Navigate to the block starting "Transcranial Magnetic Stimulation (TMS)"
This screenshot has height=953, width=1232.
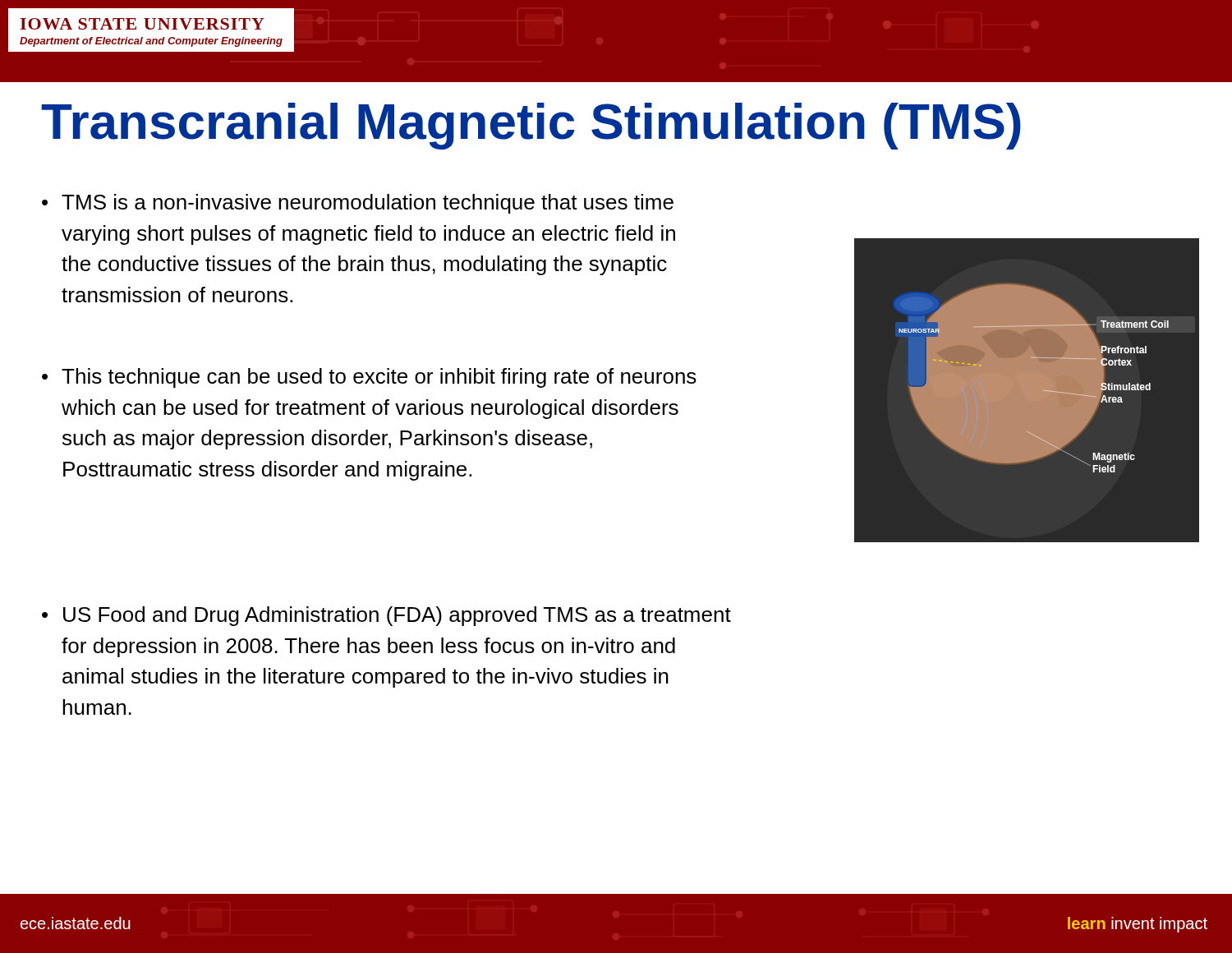(616, 121)
